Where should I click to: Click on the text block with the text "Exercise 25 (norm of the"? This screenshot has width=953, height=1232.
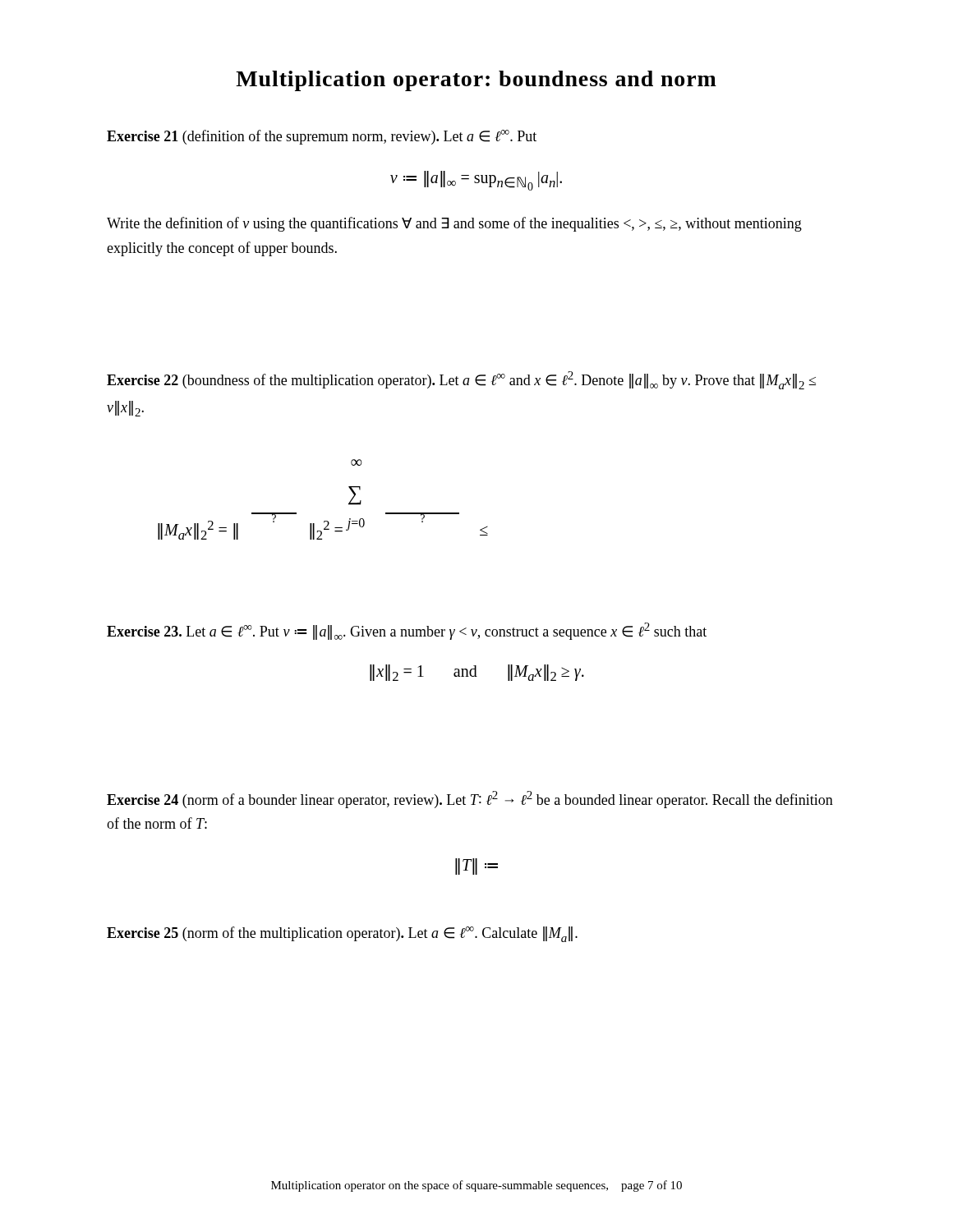coord(343,933)
